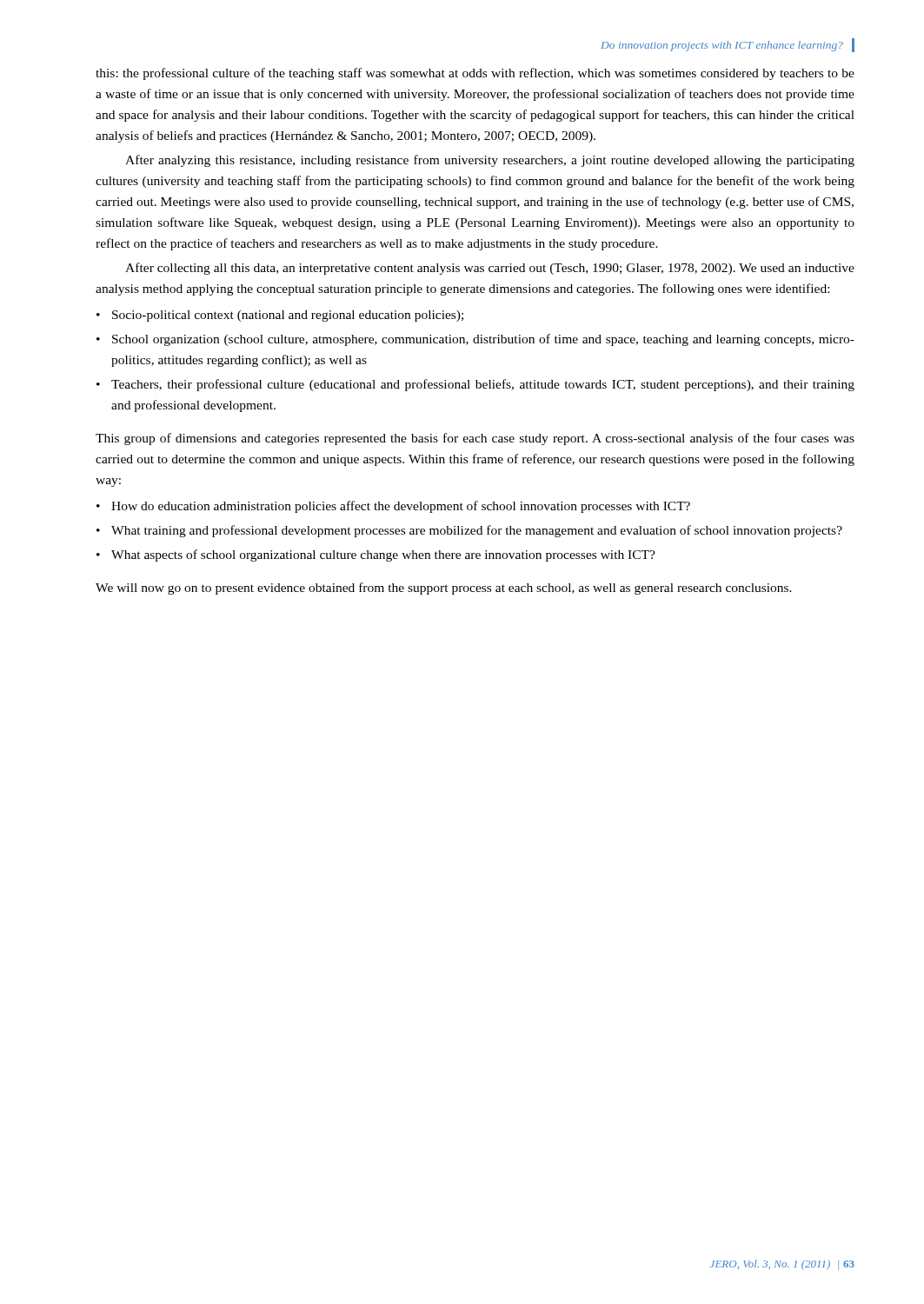Screen dimensions: 1304x924
Task: Locate the text block with the text "After collecting all this data, an interpretative content"
Action: (x=475, y=278)
